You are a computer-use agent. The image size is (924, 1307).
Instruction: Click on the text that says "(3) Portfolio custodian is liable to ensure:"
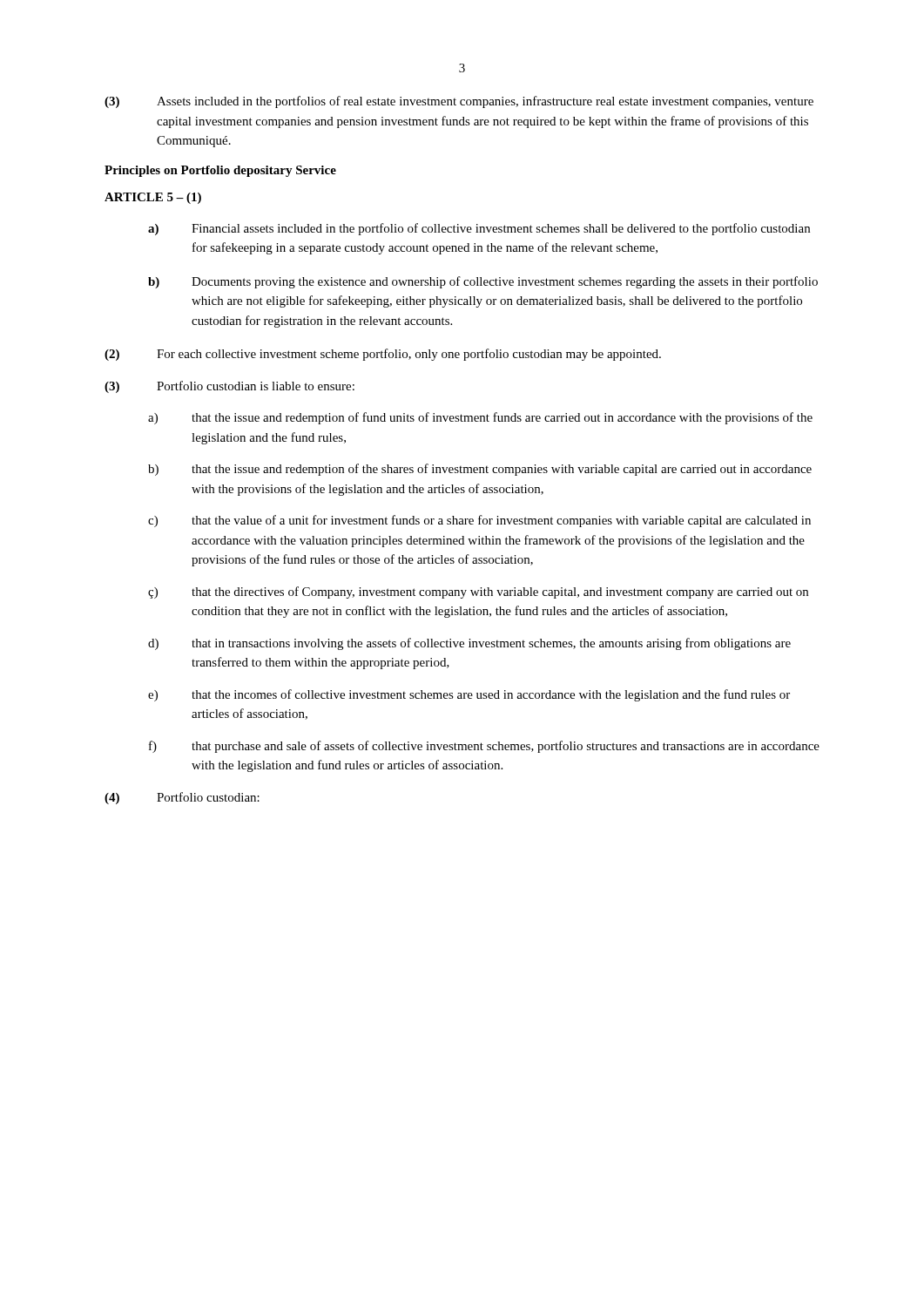click(229, 387)
